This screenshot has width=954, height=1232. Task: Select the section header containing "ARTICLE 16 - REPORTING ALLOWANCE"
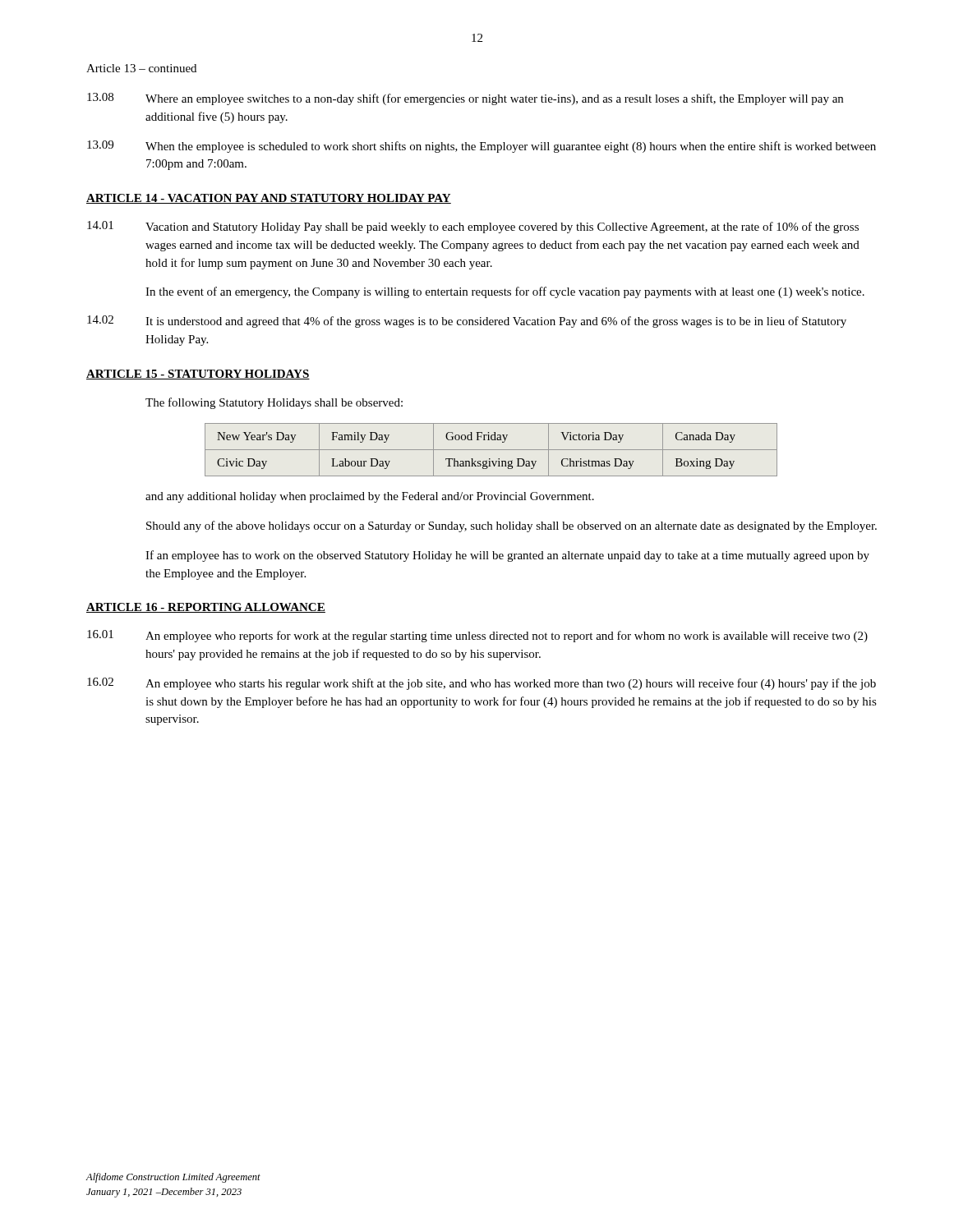(x=206, y=607)
